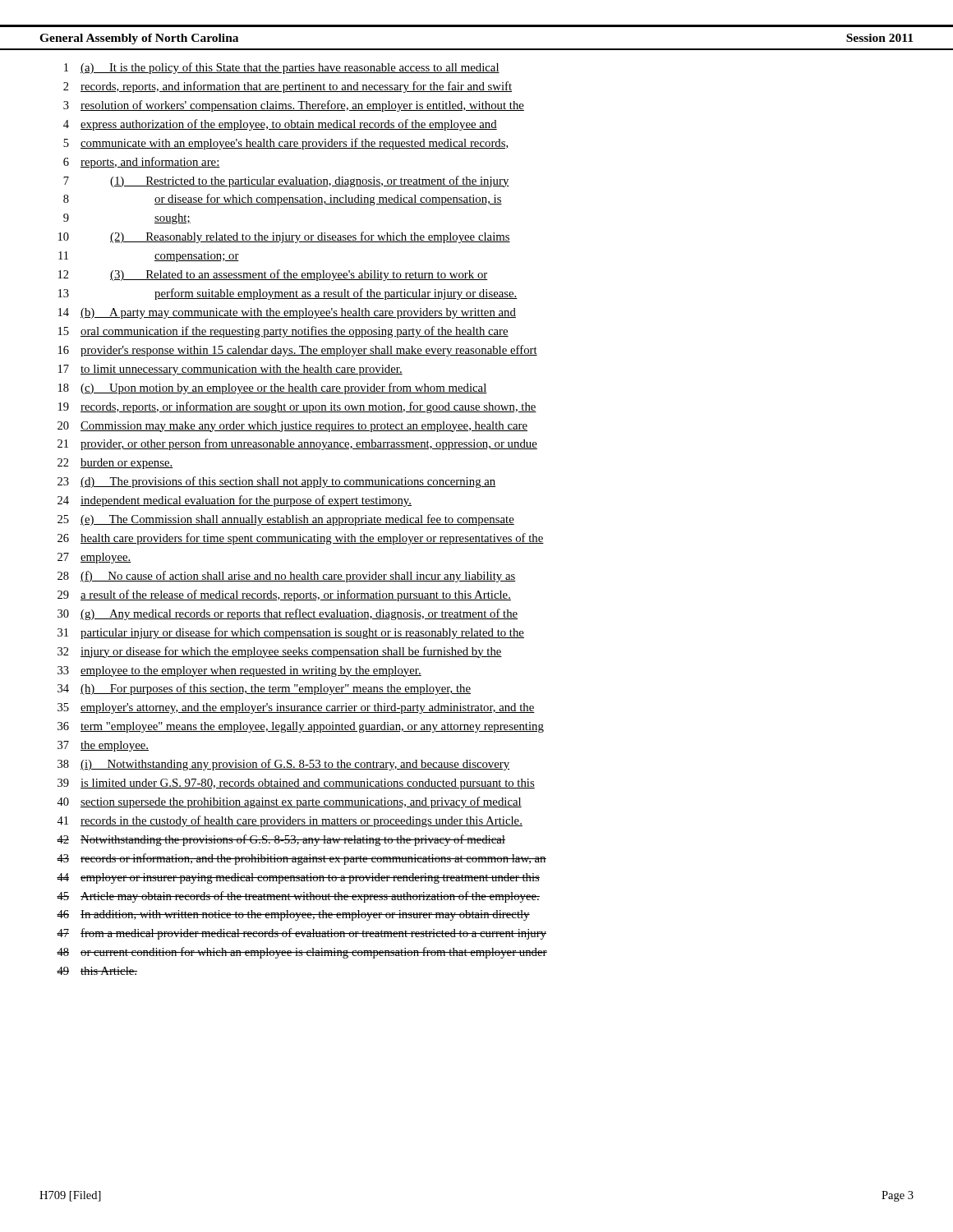Find the block on this page that starts "38 (i) Notwithstanding any provision of G.S. 8-53"

click(476, 793)
